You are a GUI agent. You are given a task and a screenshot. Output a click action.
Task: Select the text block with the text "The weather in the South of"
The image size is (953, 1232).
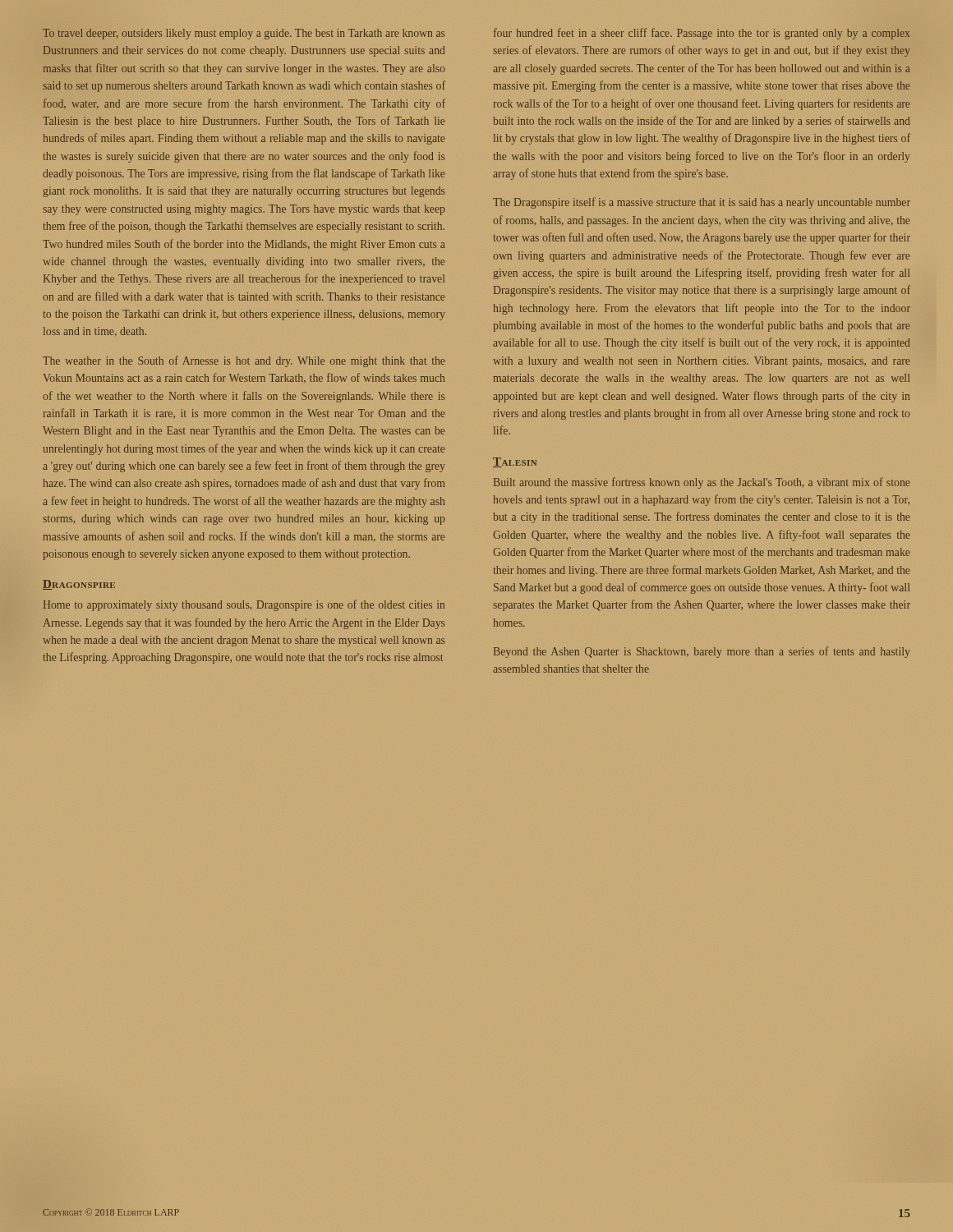(x=244, y=457)
